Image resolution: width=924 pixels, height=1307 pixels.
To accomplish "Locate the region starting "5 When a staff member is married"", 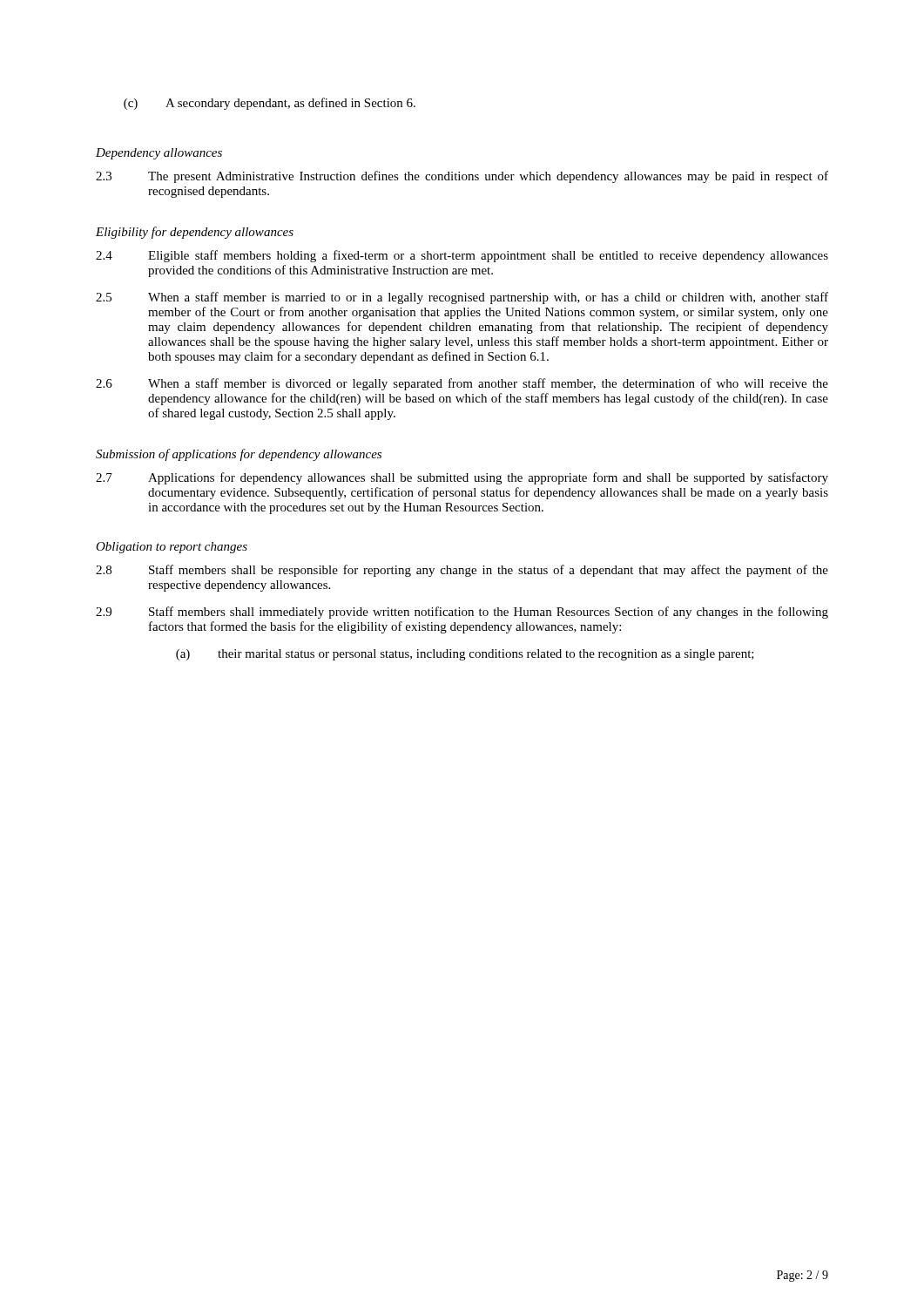I will [x=462, y=327].
